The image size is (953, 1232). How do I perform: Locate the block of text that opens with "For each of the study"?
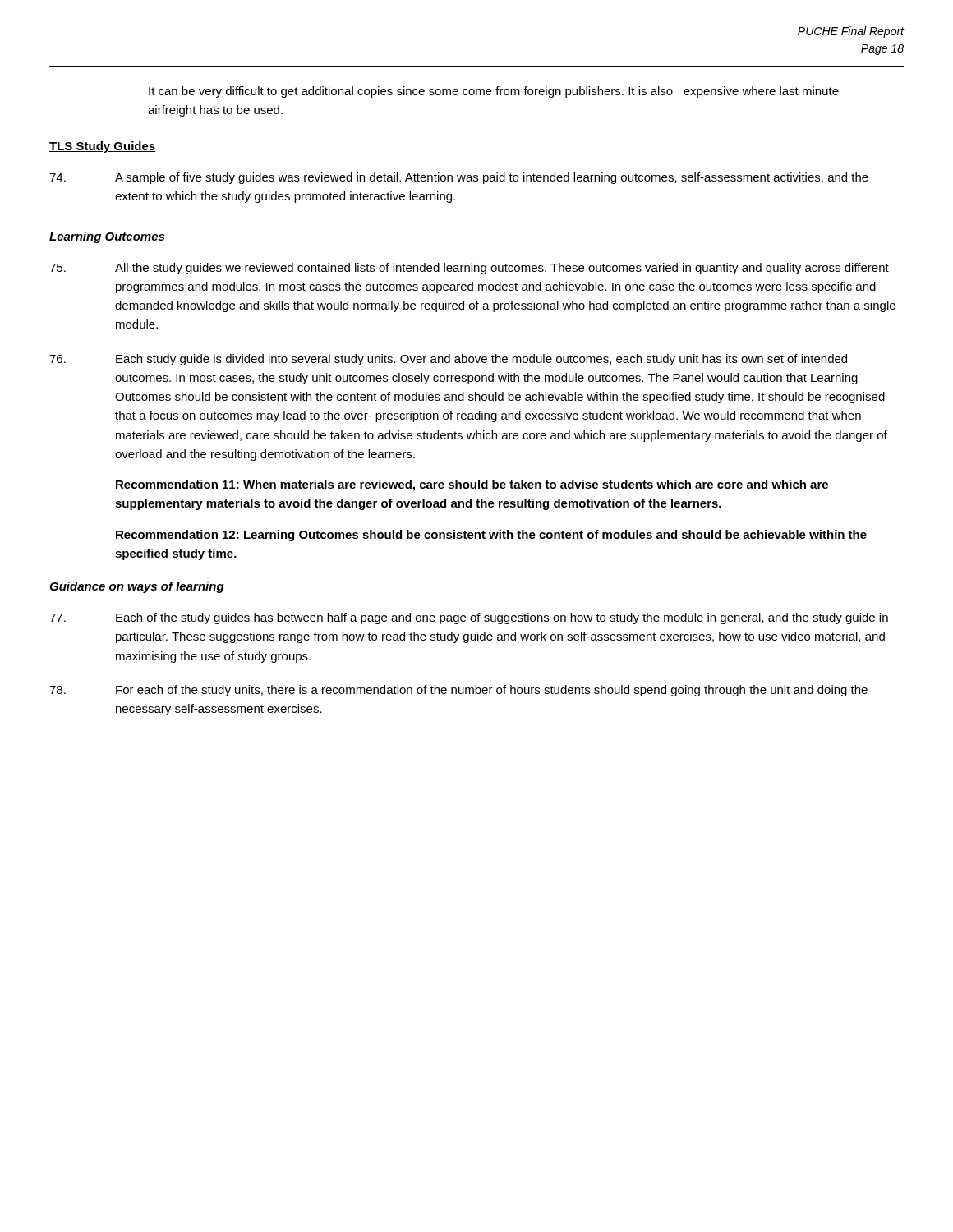tap(476, 699)
